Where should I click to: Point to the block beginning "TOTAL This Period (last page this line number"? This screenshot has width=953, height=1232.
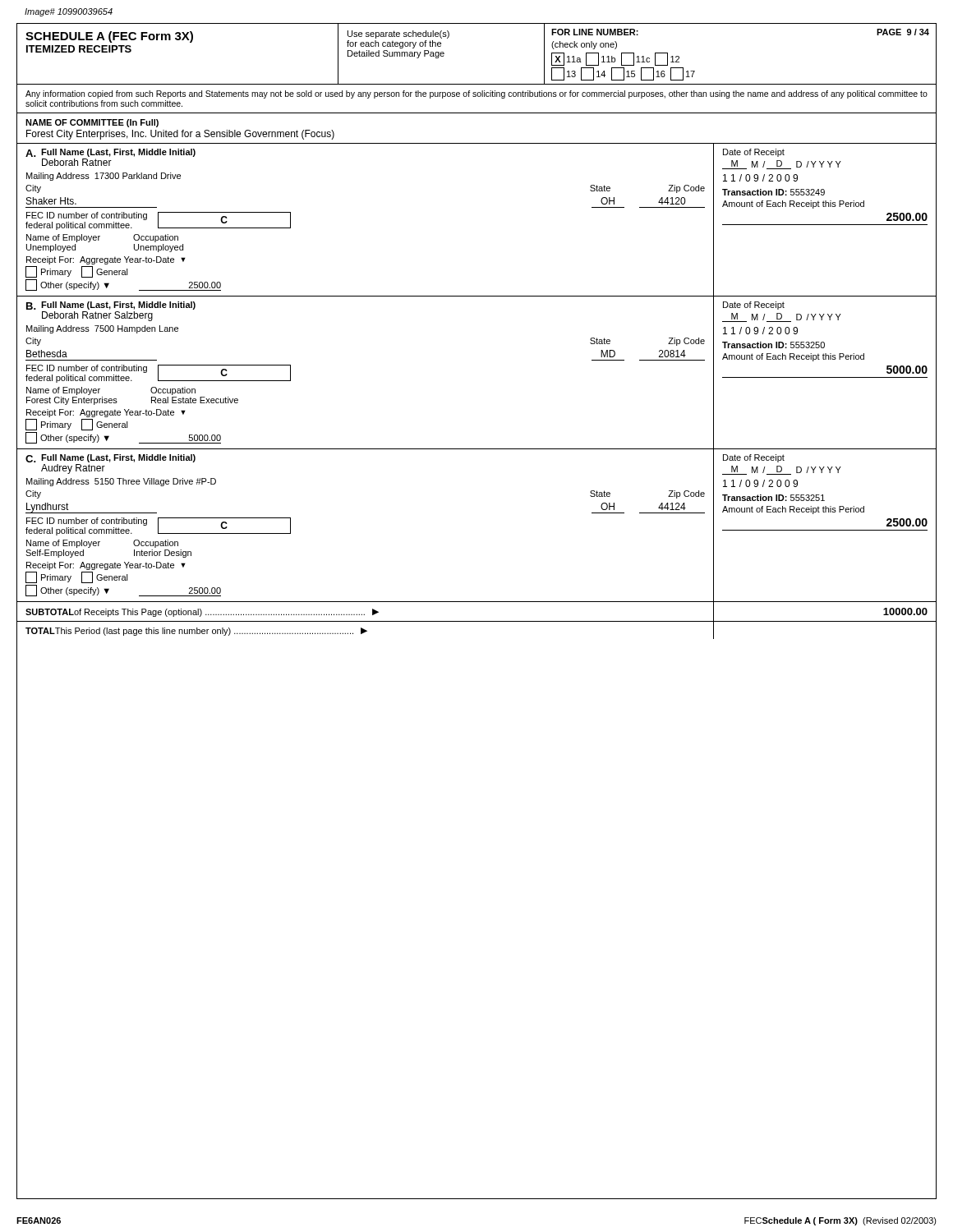(476, 630)
